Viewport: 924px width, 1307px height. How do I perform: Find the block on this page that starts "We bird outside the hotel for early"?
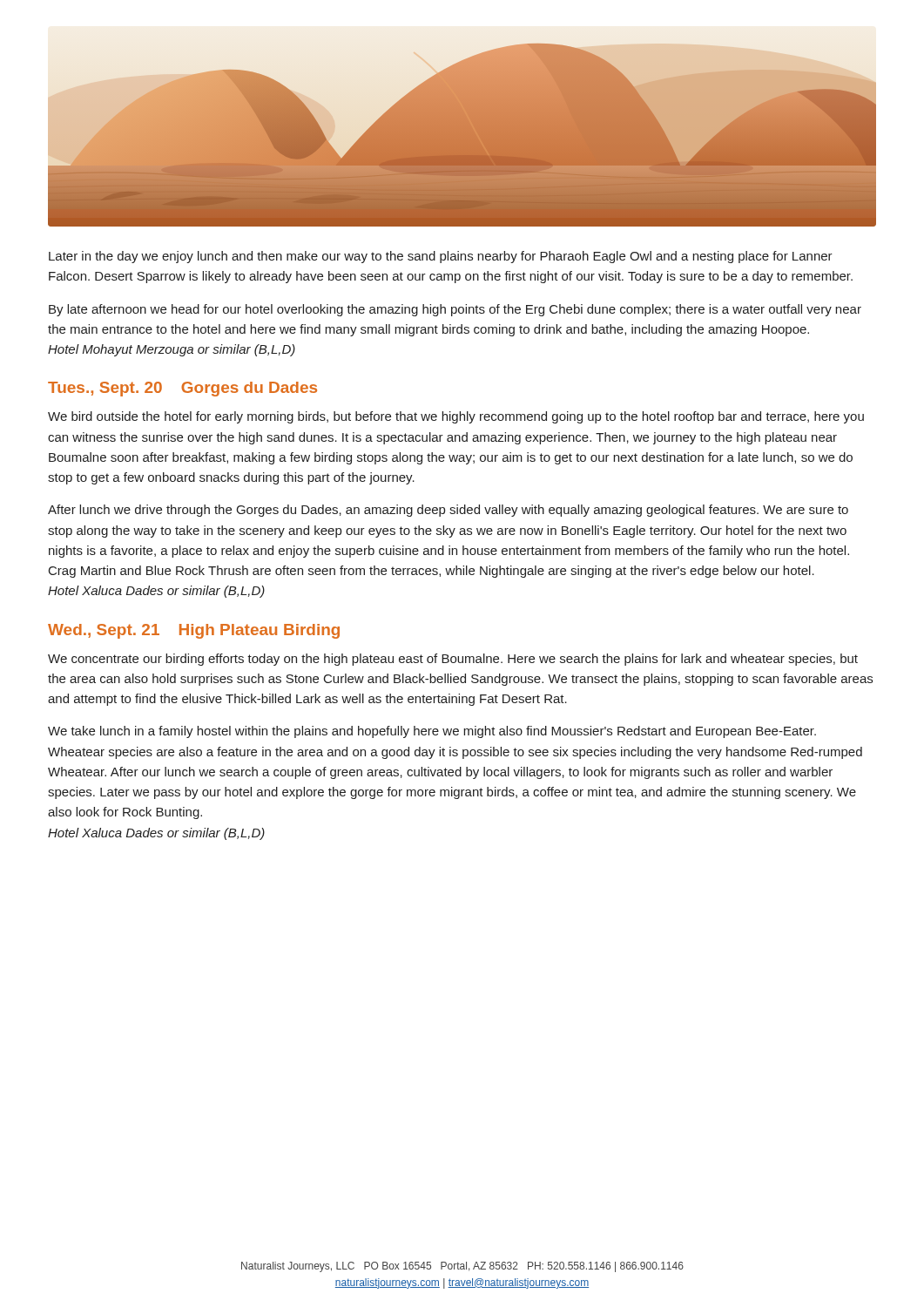(456, 447)
